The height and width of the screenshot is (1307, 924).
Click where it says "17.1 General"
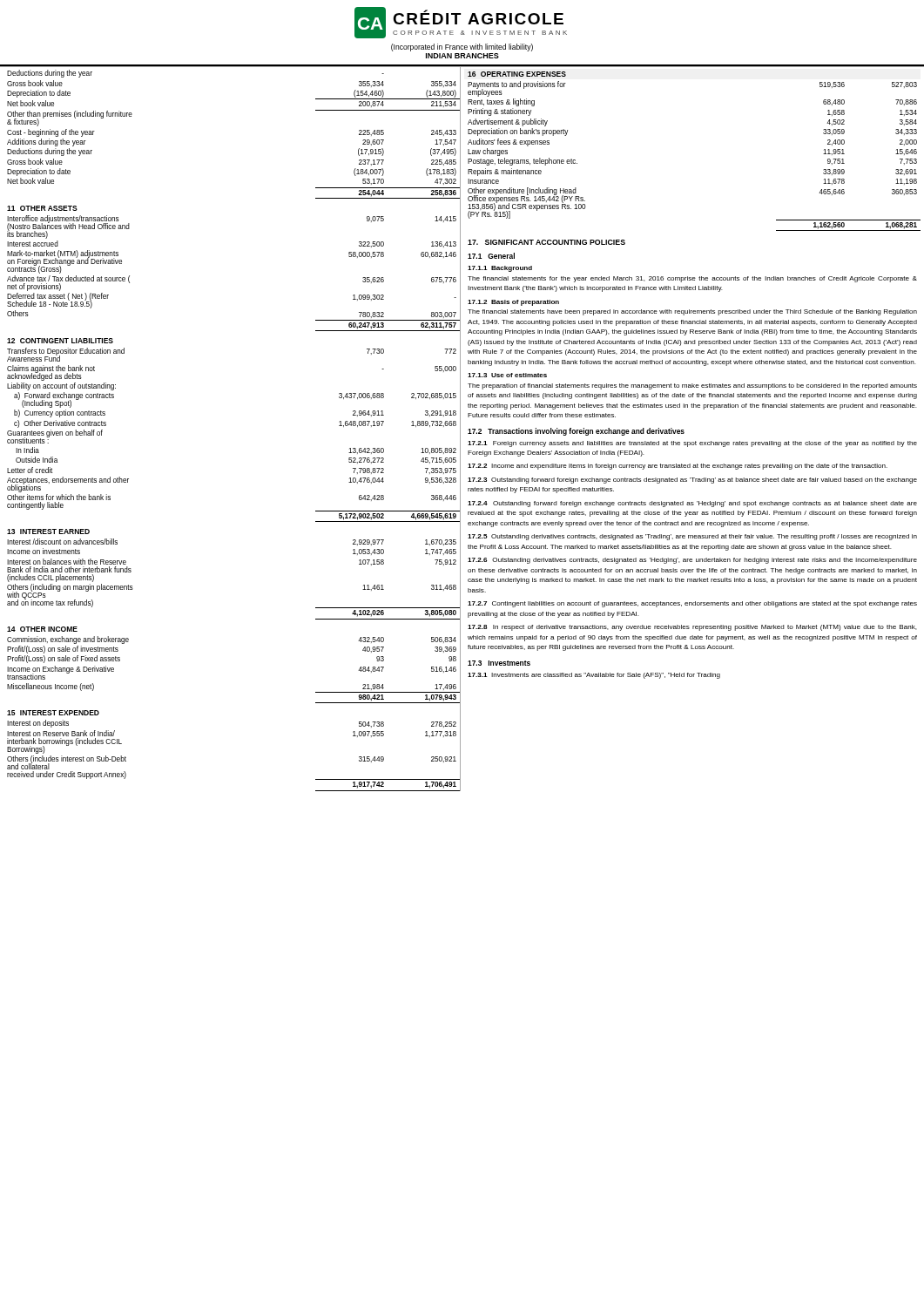click(491, 256)
